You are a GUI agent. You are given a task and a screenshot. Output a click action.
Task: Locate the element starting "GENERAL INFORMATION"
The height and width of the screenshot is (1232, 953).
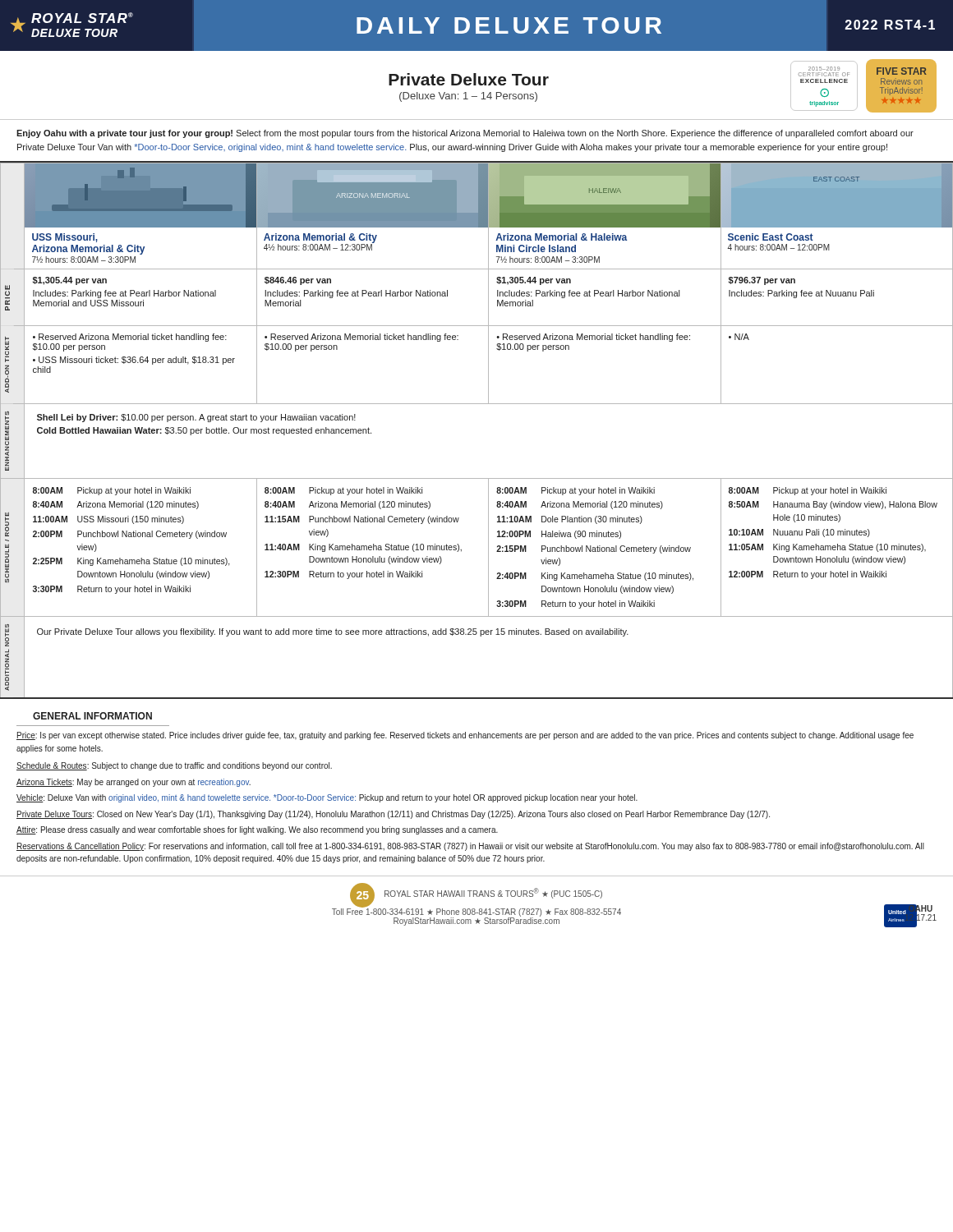coord(93,716)
